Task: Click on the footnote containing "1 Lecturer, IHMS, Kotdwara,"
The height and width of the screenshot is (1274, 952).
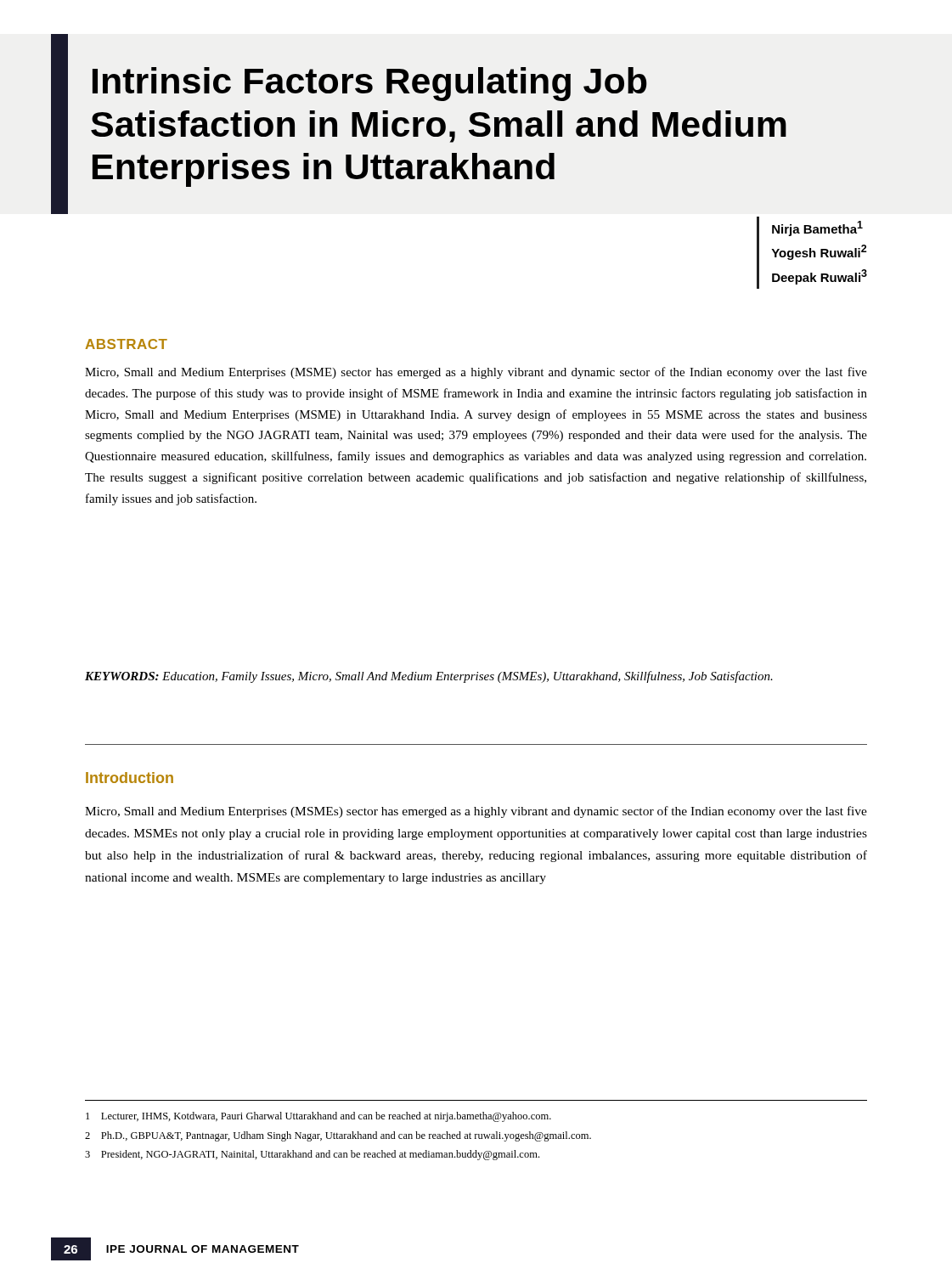Action: [318, 1116]
